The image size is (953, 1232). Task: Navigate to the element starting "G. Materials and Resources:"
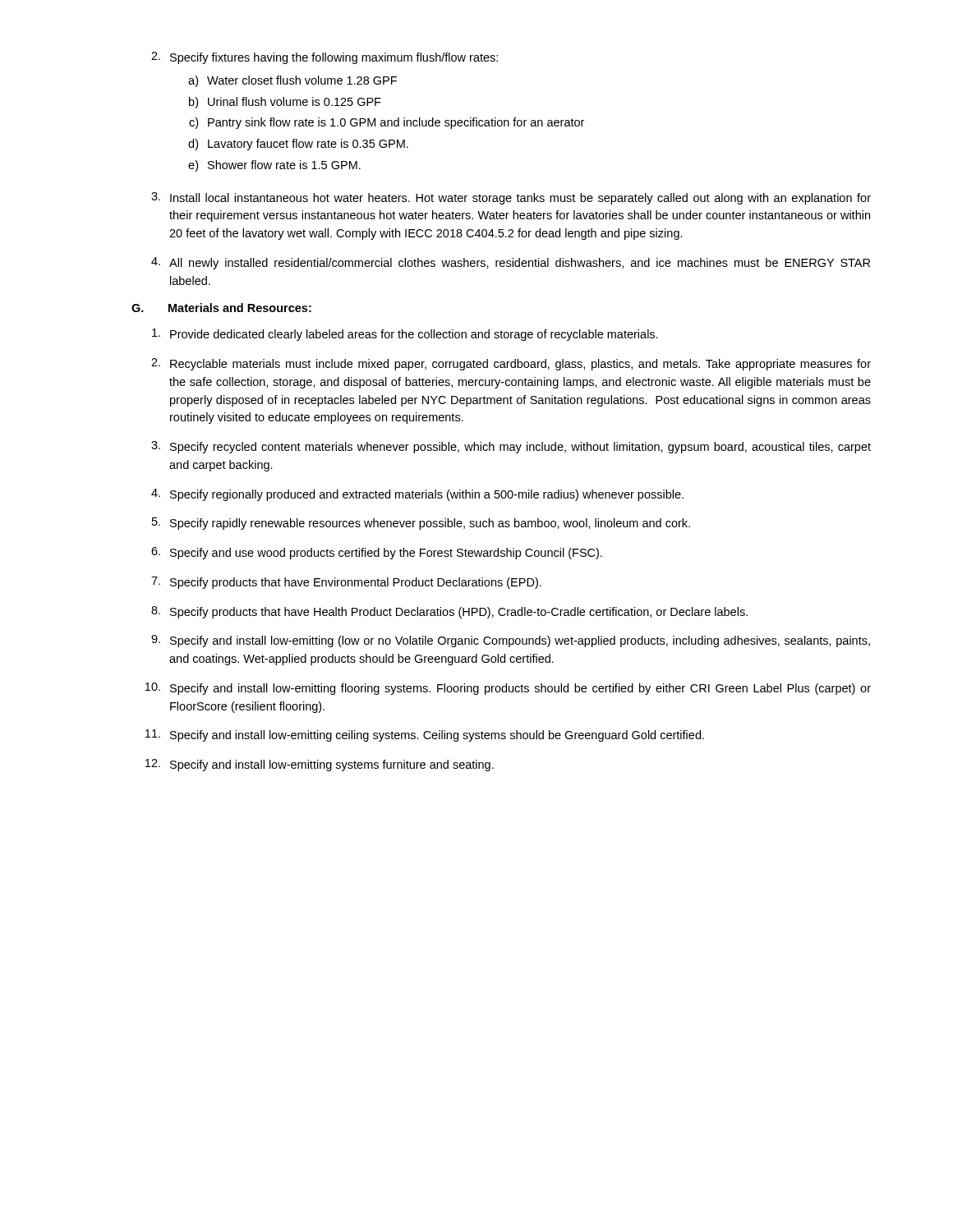(222, 308)
